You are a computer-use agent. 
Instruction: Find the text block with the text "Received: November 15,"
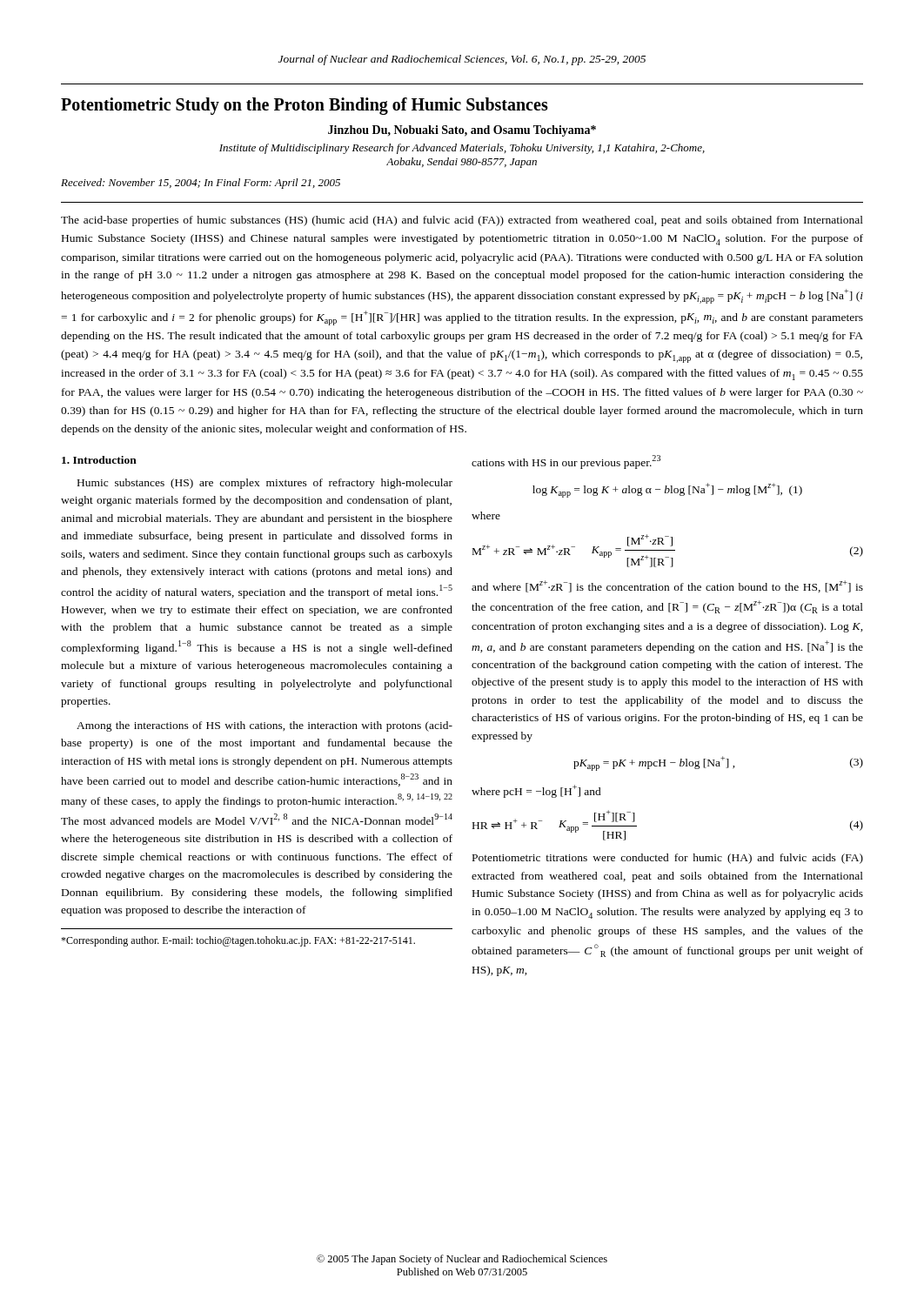(201, 182)
